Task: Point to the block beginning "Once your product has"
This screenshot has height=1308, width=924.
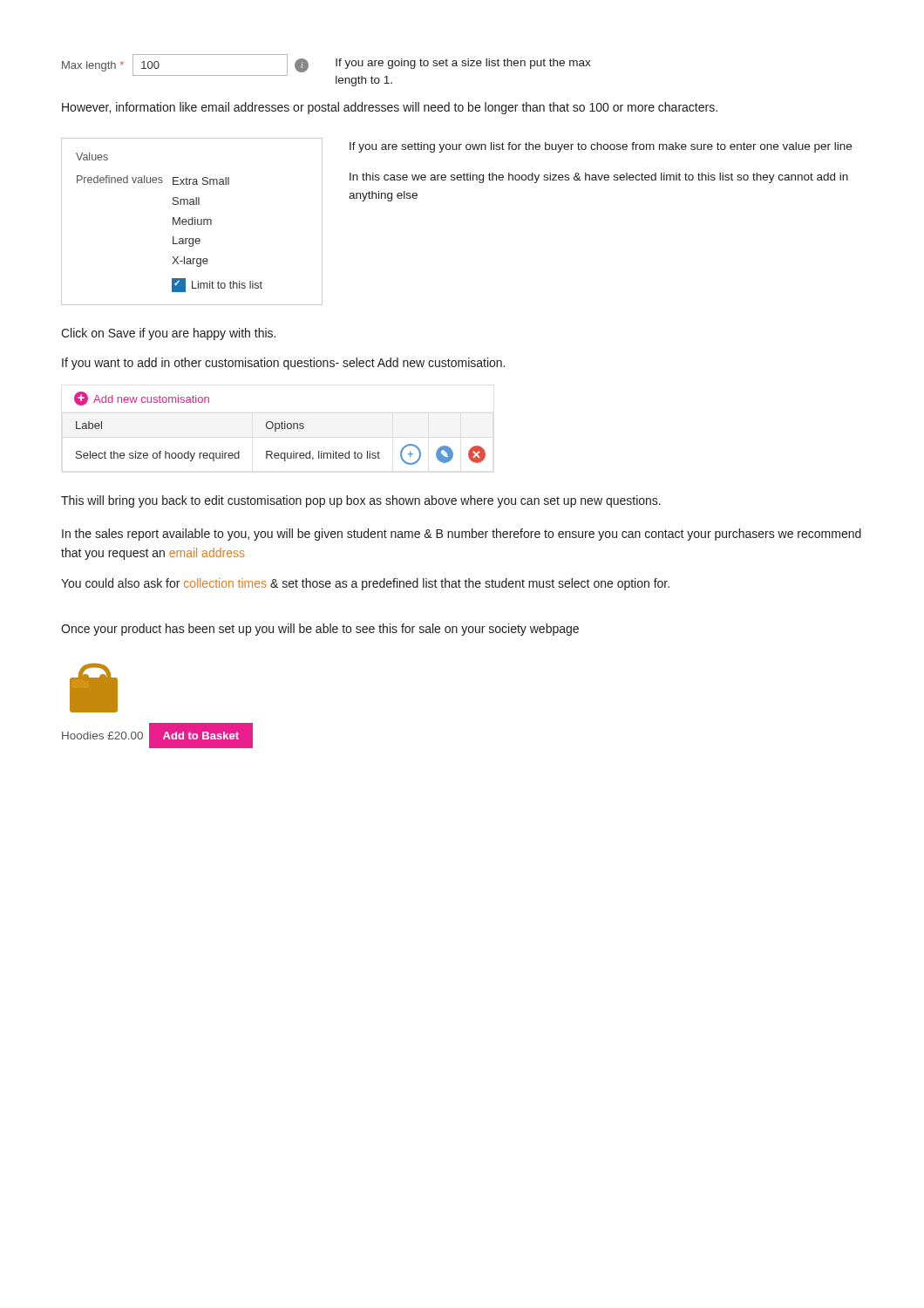Action: tap(320, 629)
